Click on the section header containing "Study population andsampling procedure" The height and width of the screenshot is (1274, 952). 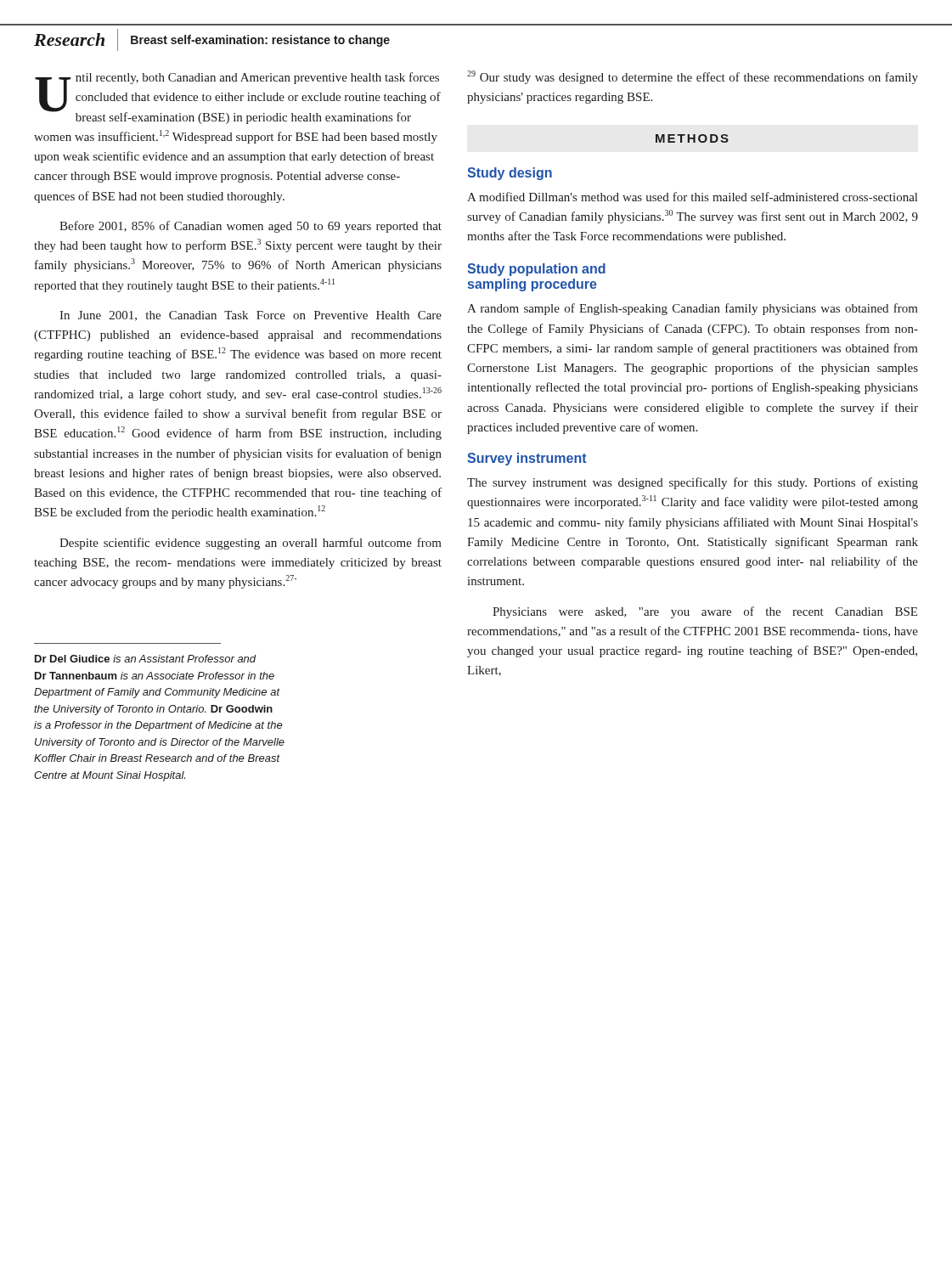click(x=536, y=277)
